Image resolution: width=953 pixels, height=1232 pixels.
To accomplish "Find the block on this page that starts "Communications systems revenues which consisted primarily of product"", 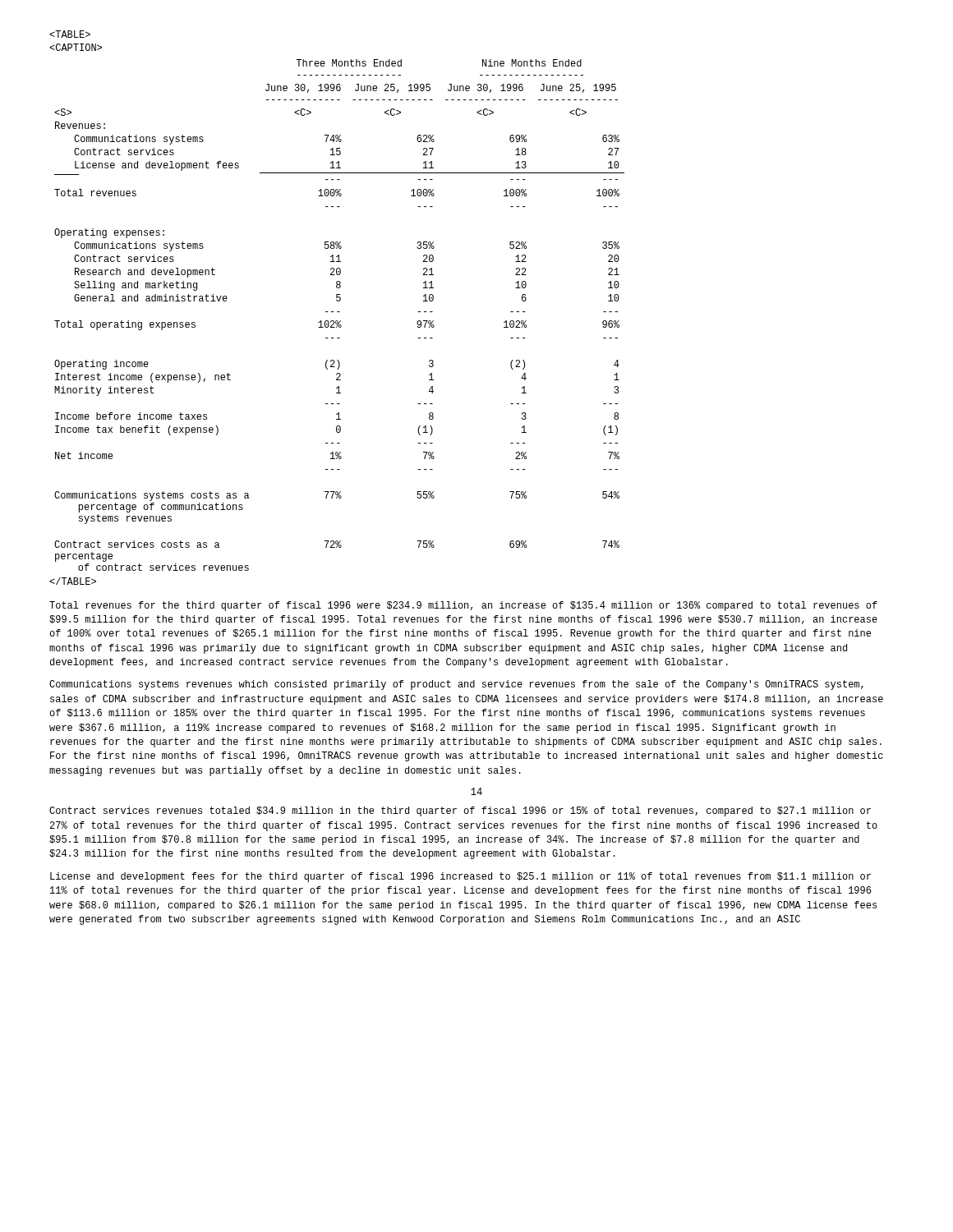I will tap(466, 728).
